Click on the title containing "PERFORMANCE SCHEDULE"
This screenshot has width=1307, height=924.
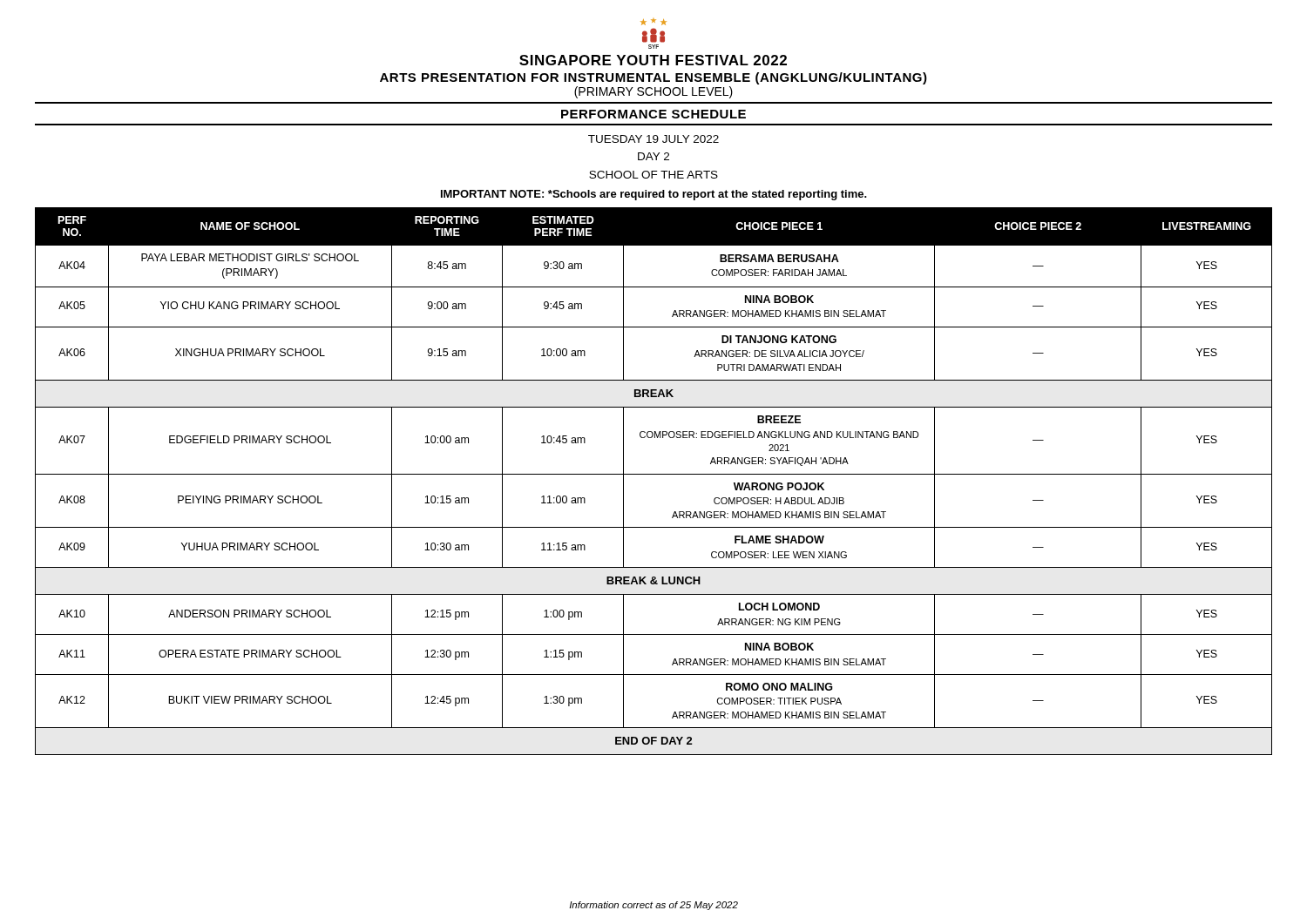coord(654,114)
